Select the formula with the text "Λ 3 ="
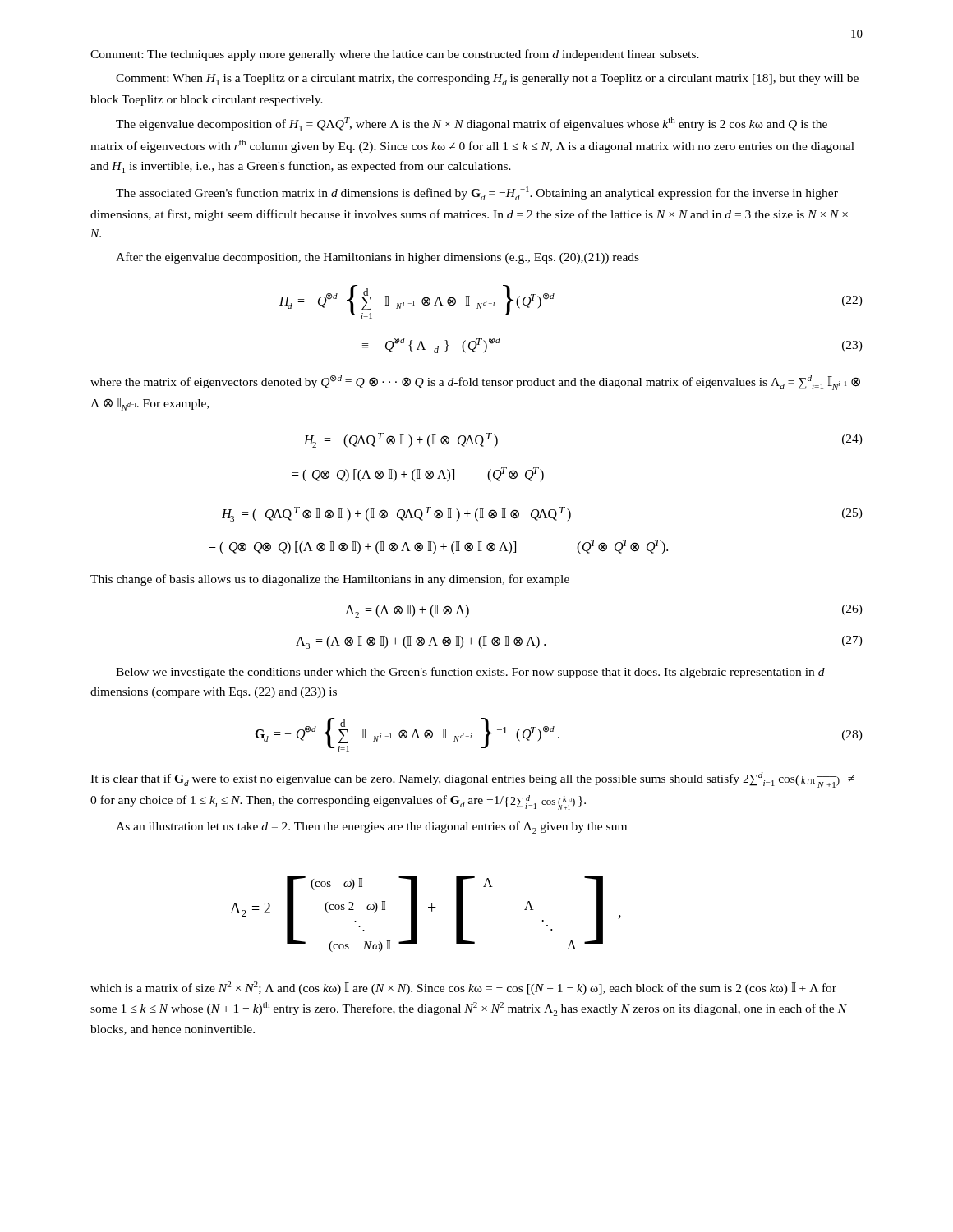The image size is (953, 1232). click(x=420, y=642)
